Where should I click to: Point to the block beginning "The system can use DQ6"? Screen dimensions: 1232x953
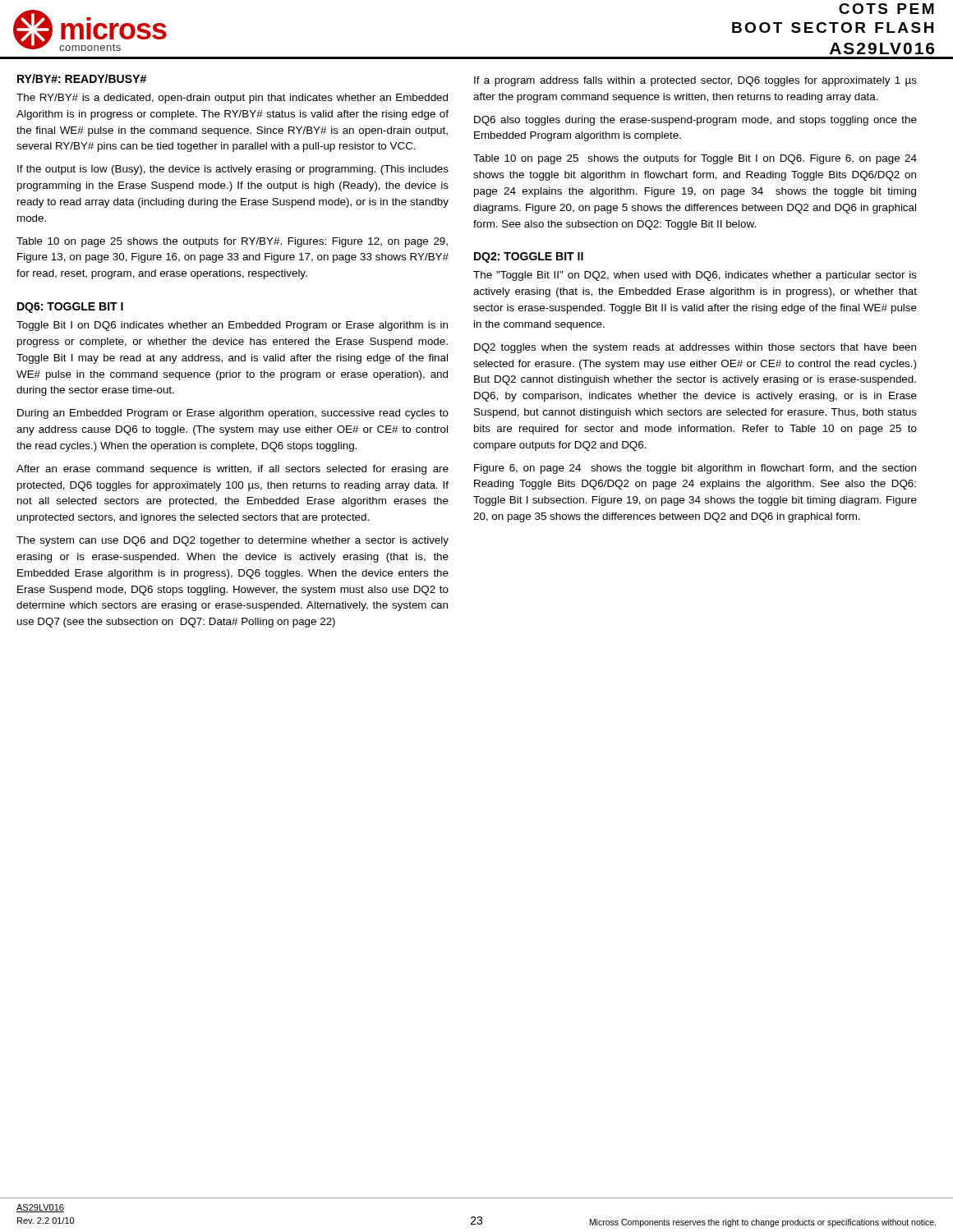pos(232,581)
